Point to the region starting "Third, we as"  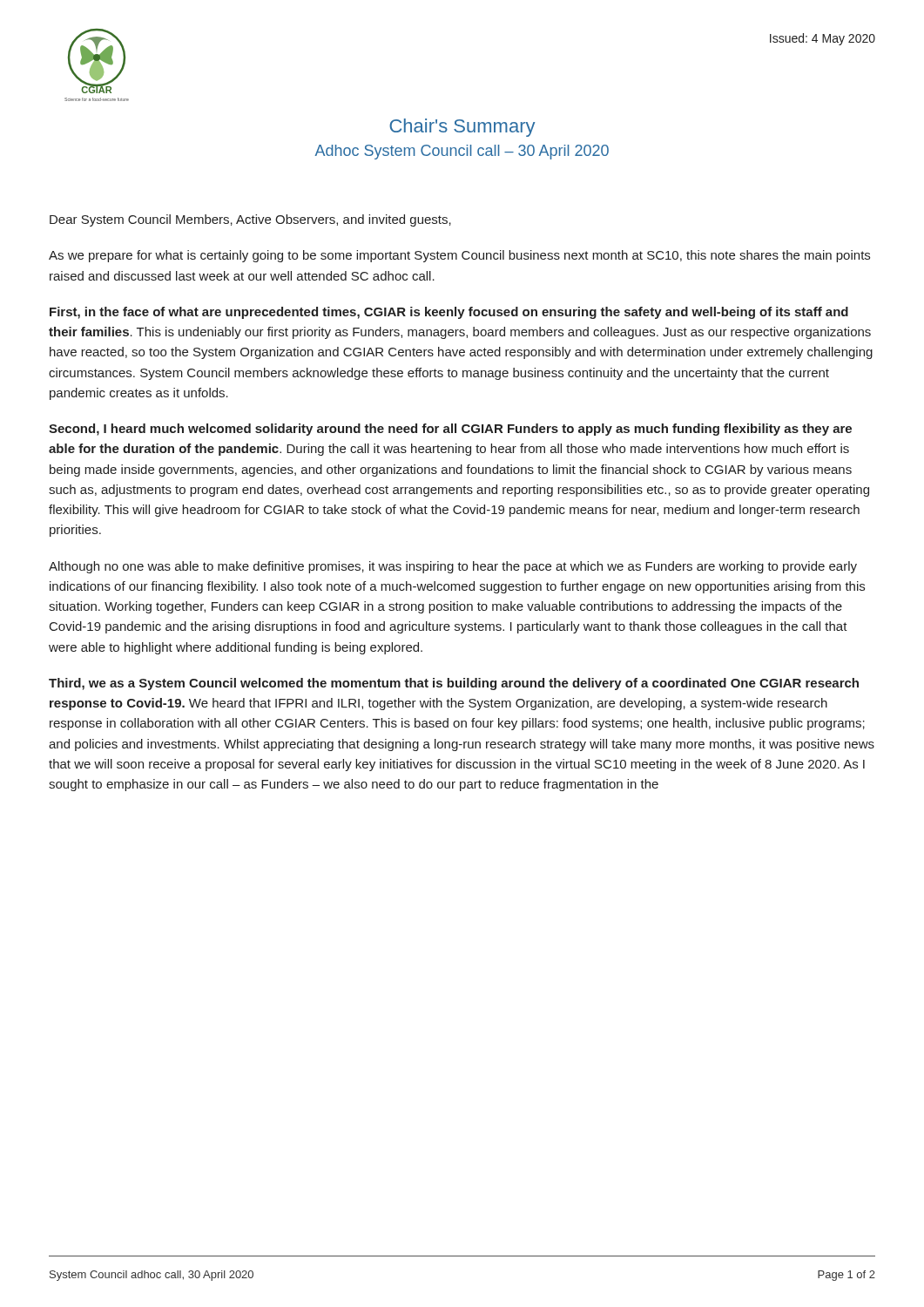(x=462, y=733)
